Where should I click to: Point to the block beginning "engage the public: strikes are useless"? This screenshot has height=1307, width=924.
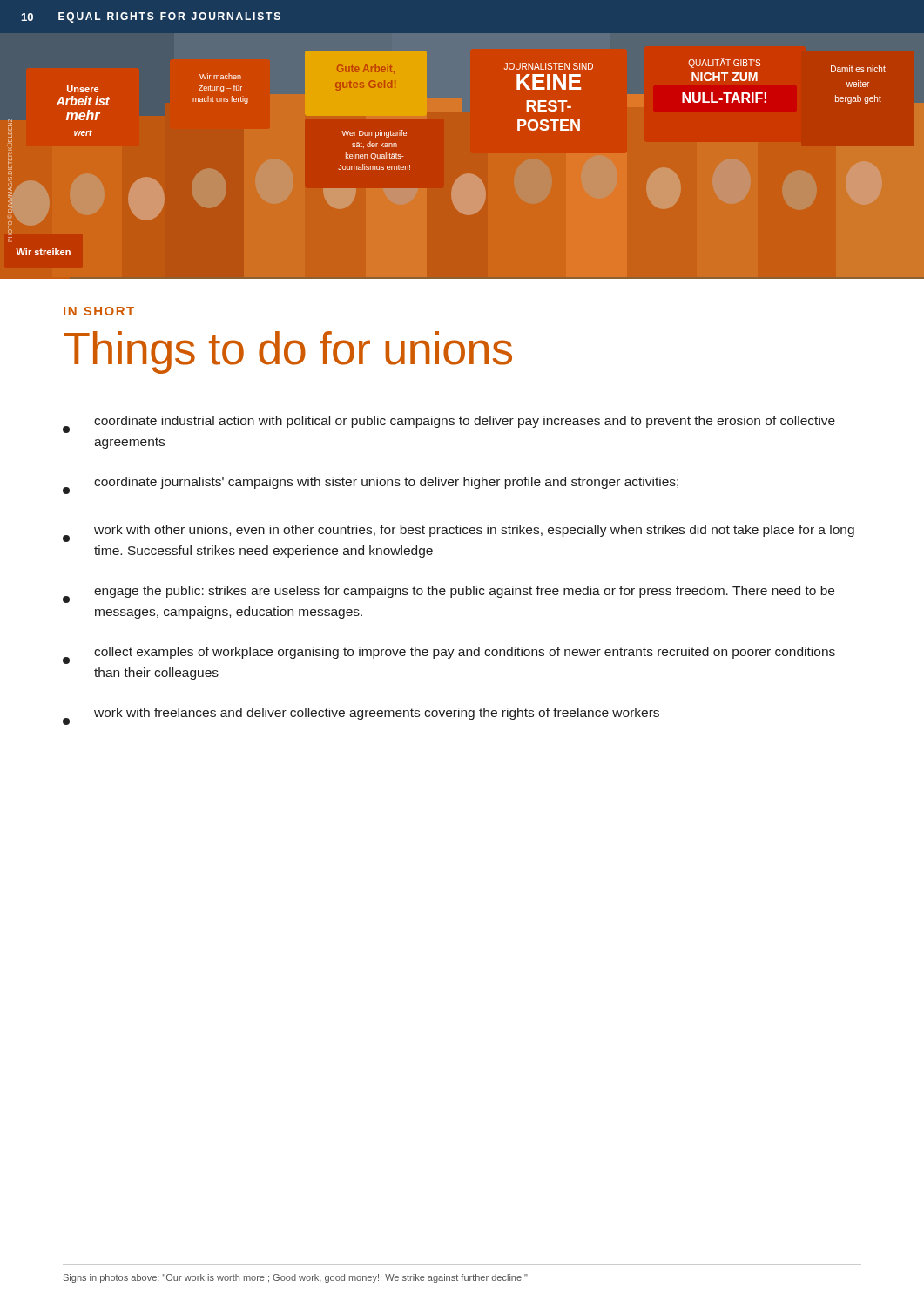(x=462, y=601)
